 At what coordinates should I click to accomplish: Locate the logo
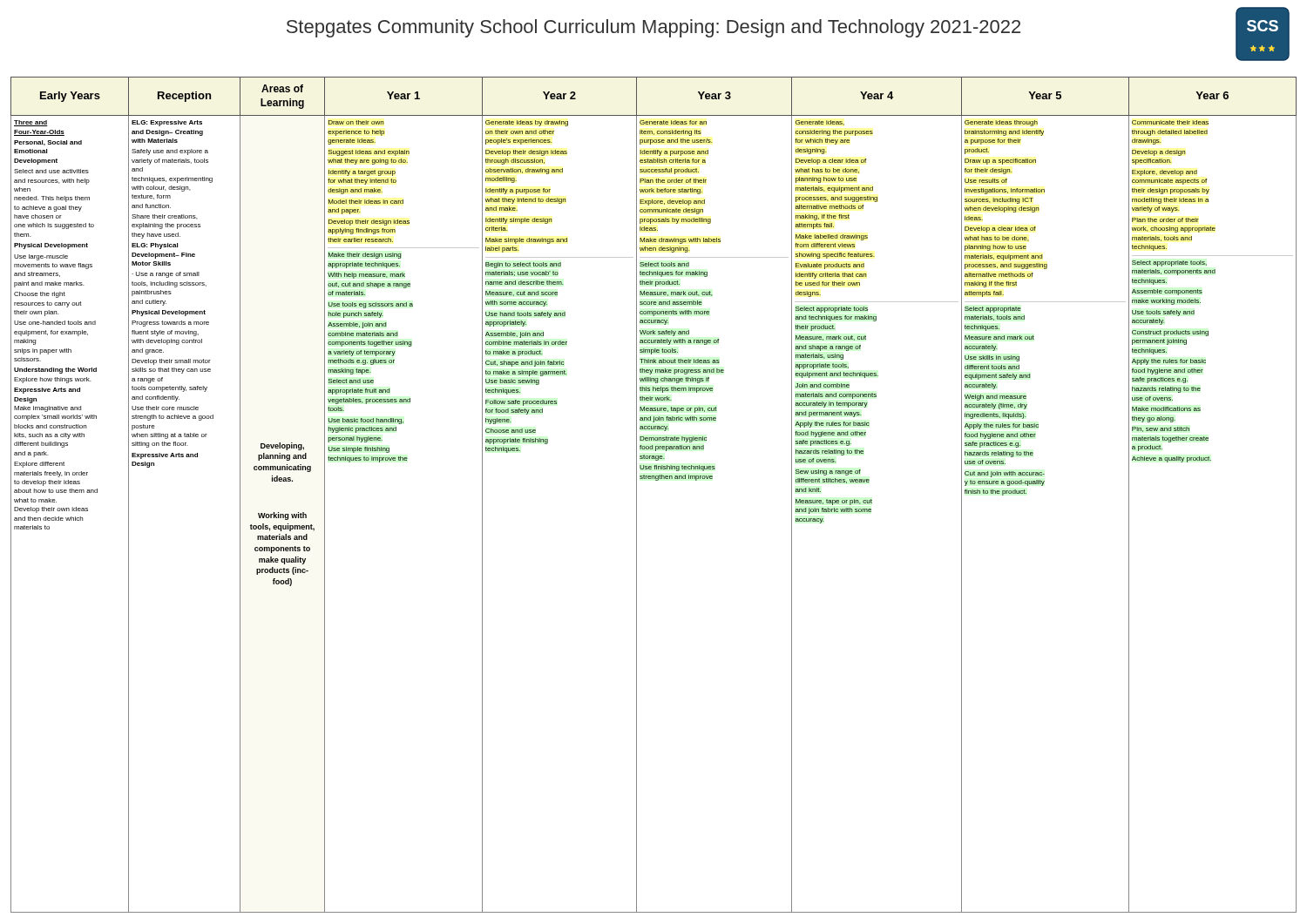(1263, 34)
